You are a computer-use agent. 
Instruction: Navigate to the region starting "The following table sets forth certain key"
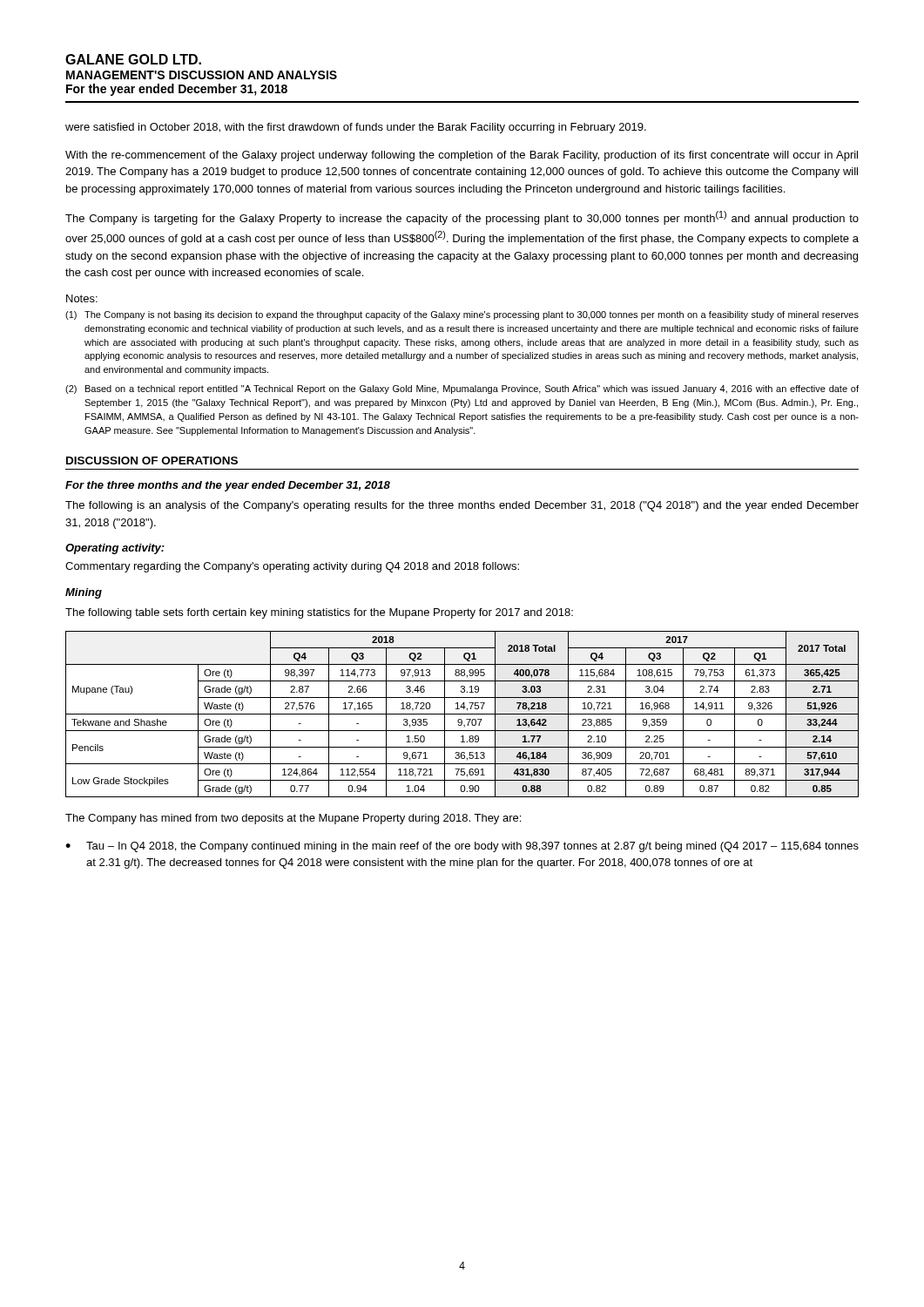(462, 612)
